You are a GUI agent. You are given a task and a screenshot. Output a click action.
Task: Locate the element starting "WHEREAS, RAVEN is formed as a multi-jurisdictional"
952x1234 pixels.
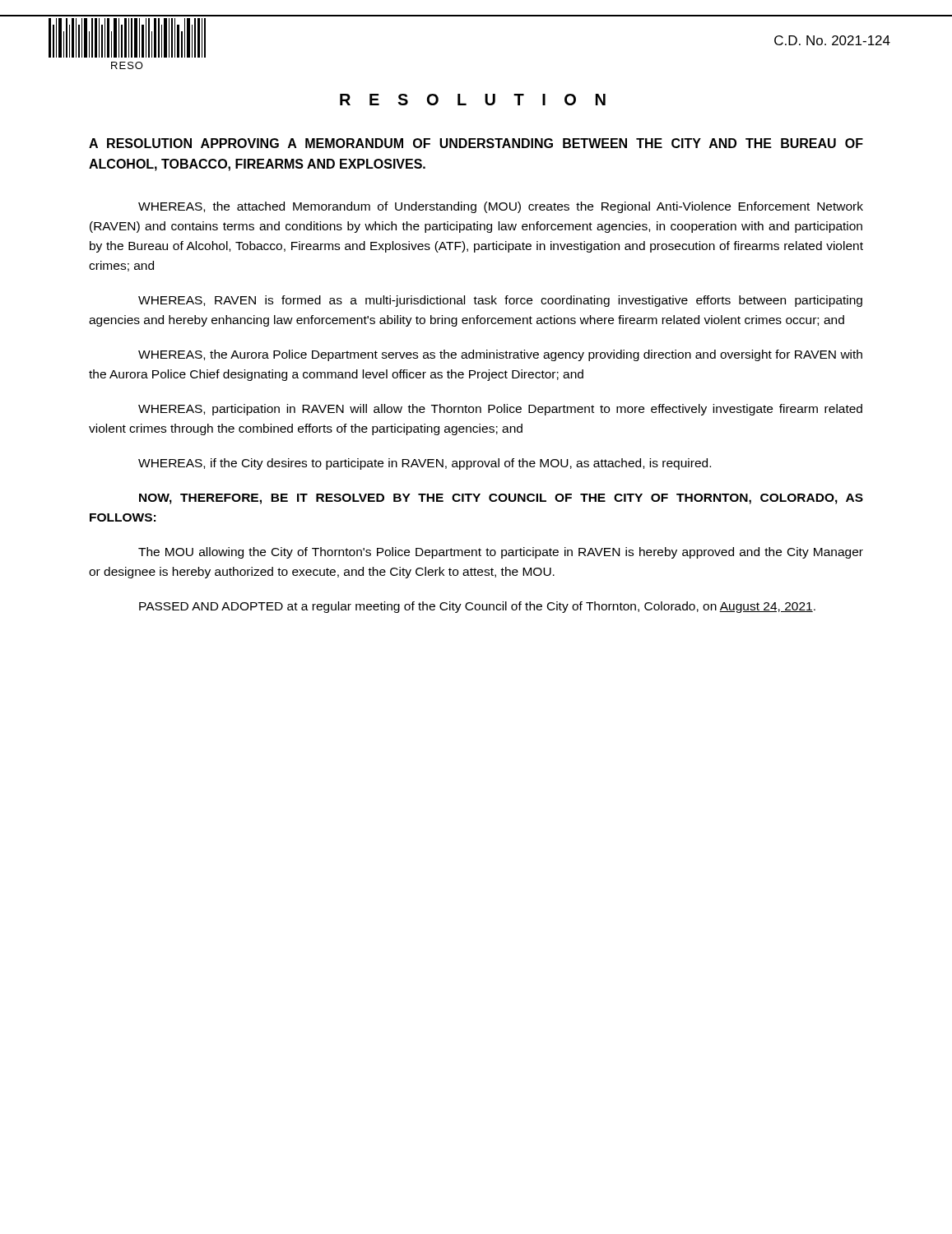[x=476, y=309]
